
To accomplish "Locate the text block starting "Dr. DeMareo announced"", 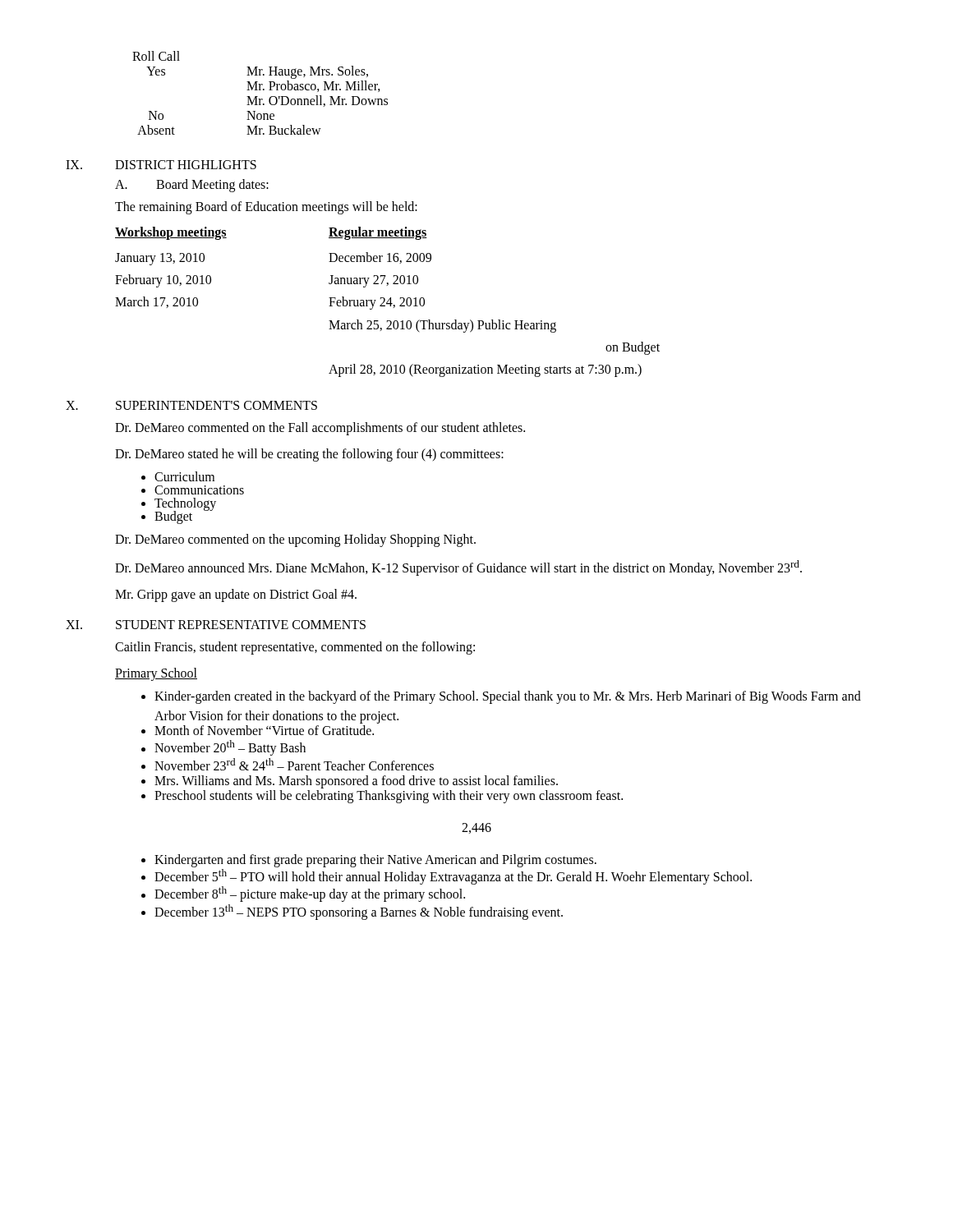I will 459,567.
